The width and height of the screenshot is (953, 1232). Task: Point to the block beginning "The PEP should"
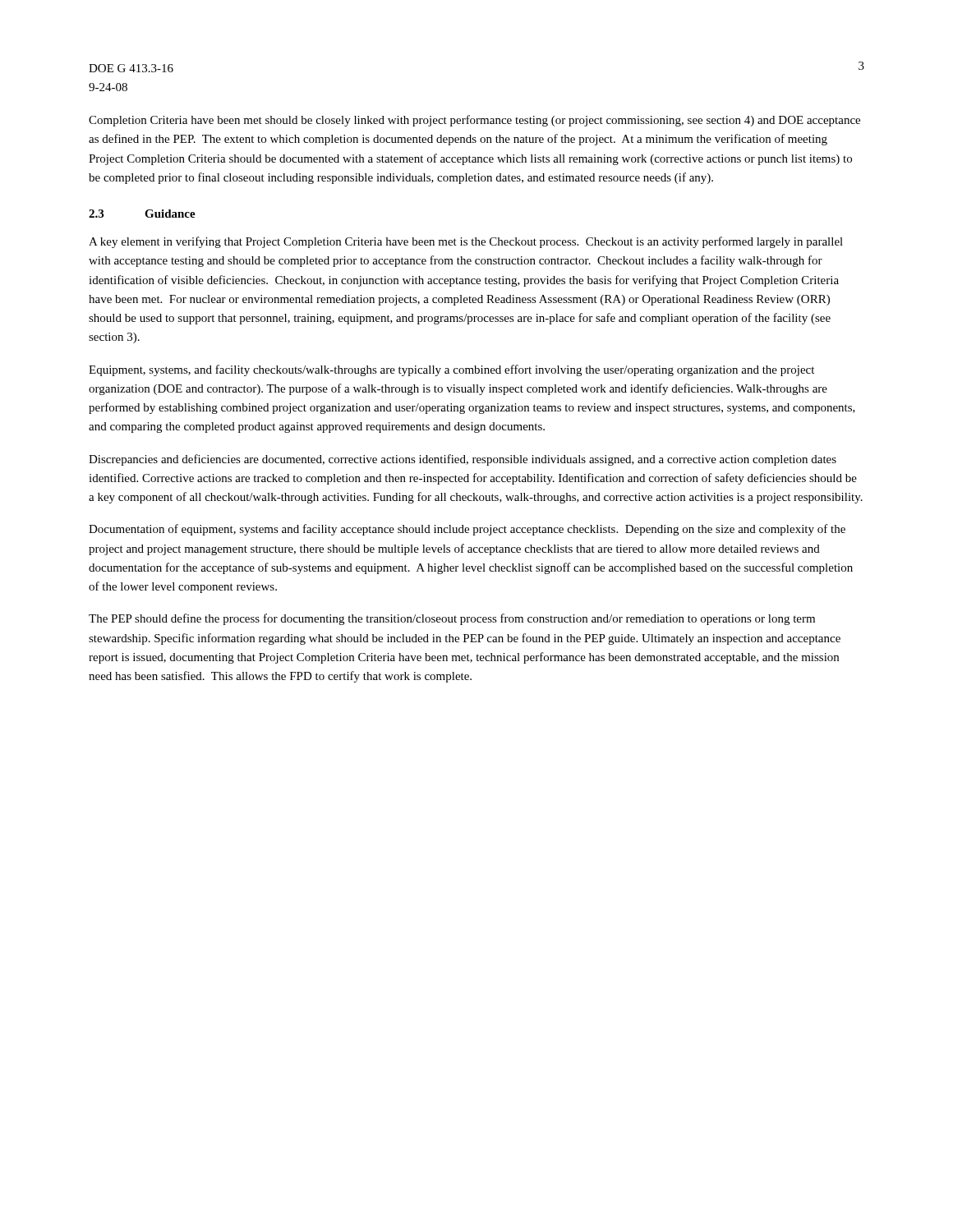point(465,647)
